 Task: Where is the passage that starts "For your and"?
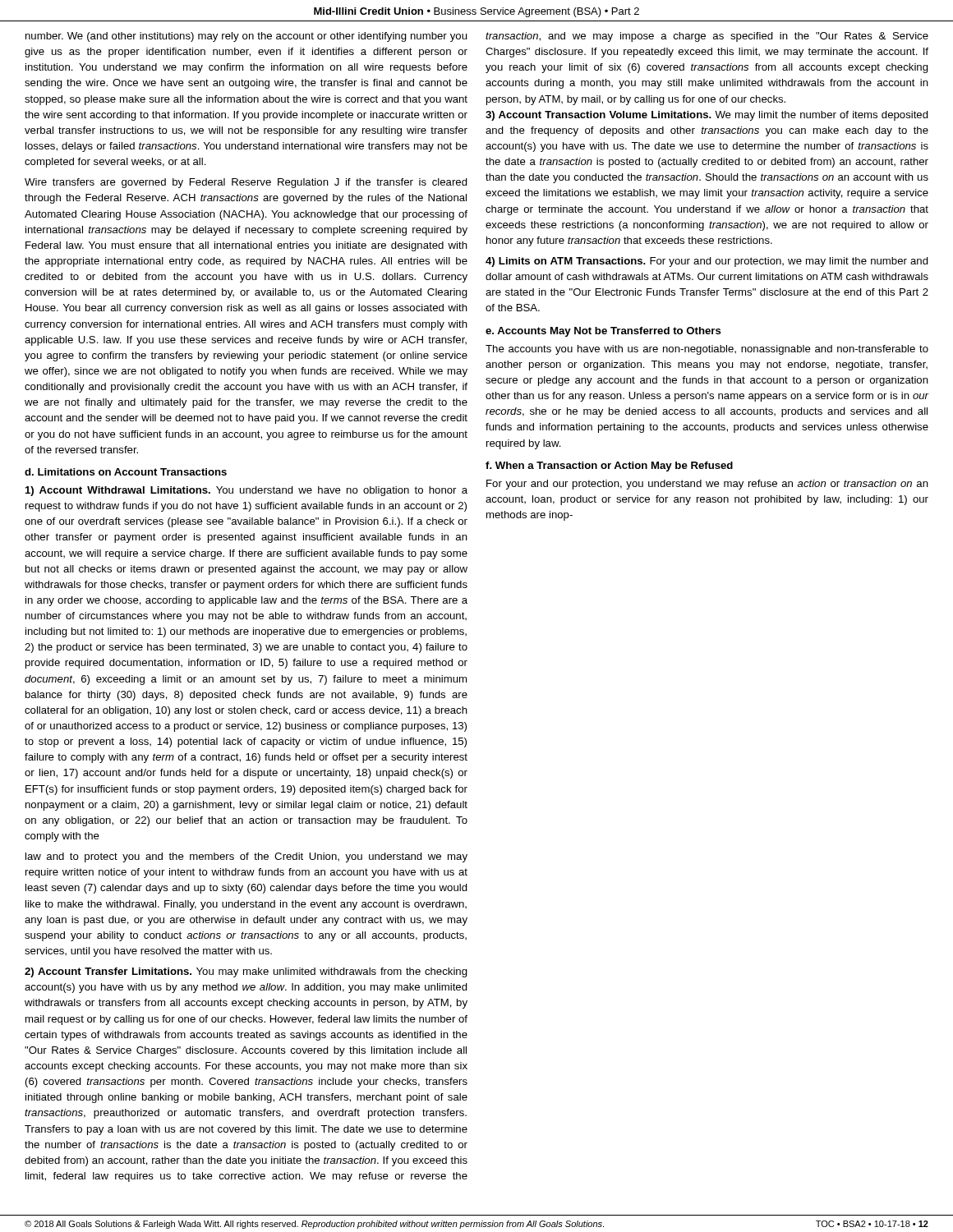(707, 499)
